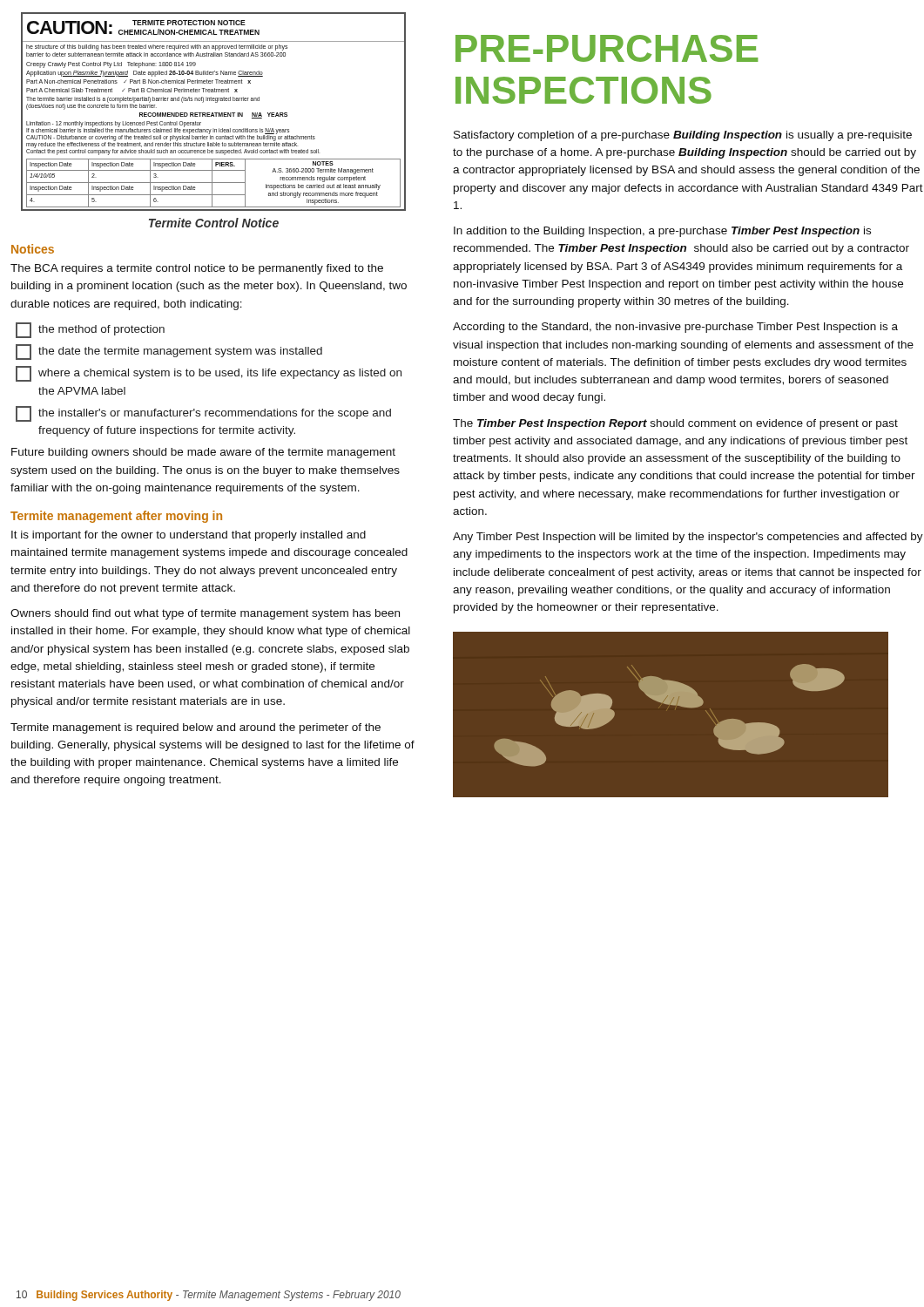Find the list item that says "the method of protection"
Viewport: 924px width, 1307px height.
pos(90,329)
